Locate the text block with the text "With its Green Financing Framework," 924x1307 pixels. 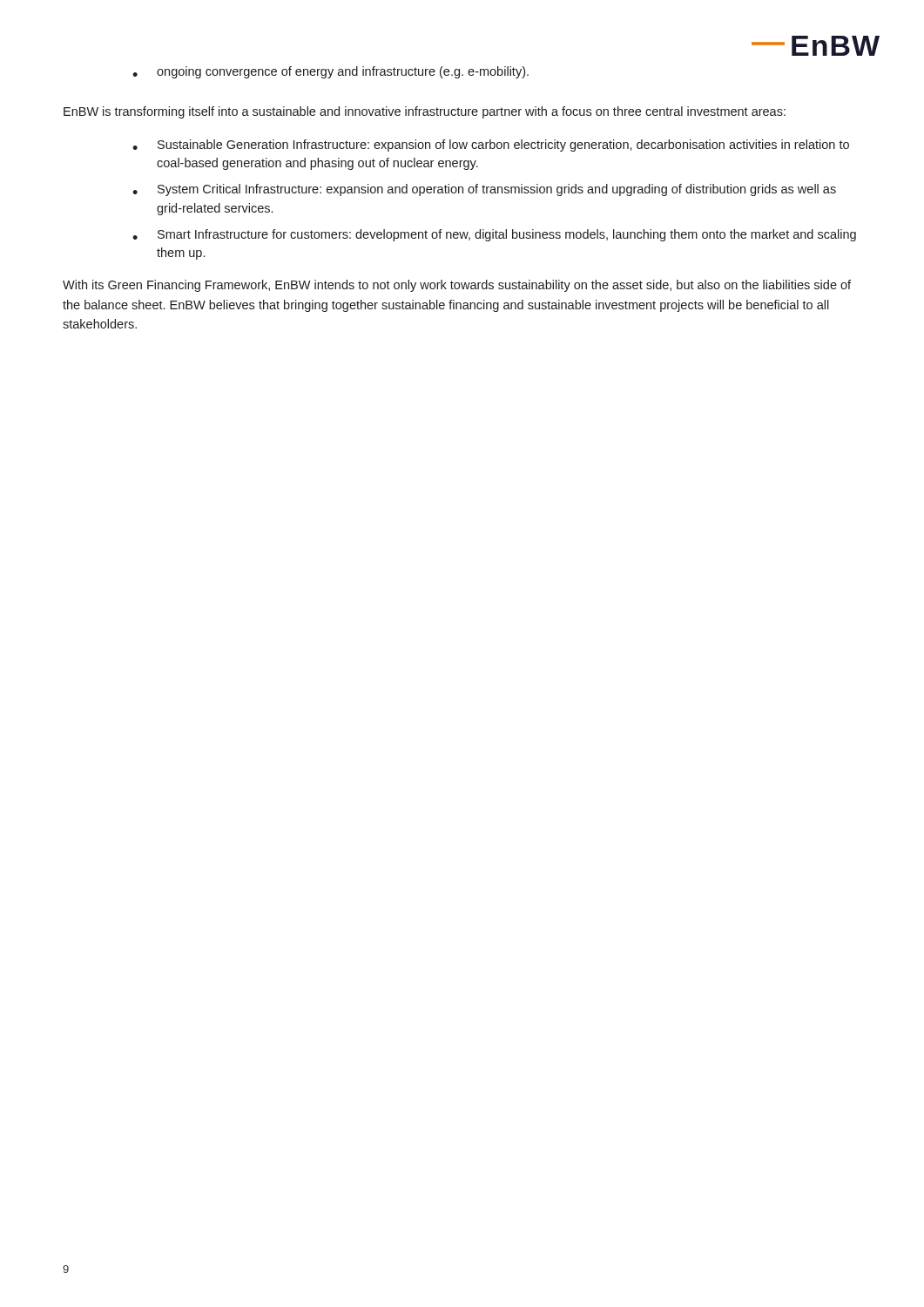click(457, 305)
